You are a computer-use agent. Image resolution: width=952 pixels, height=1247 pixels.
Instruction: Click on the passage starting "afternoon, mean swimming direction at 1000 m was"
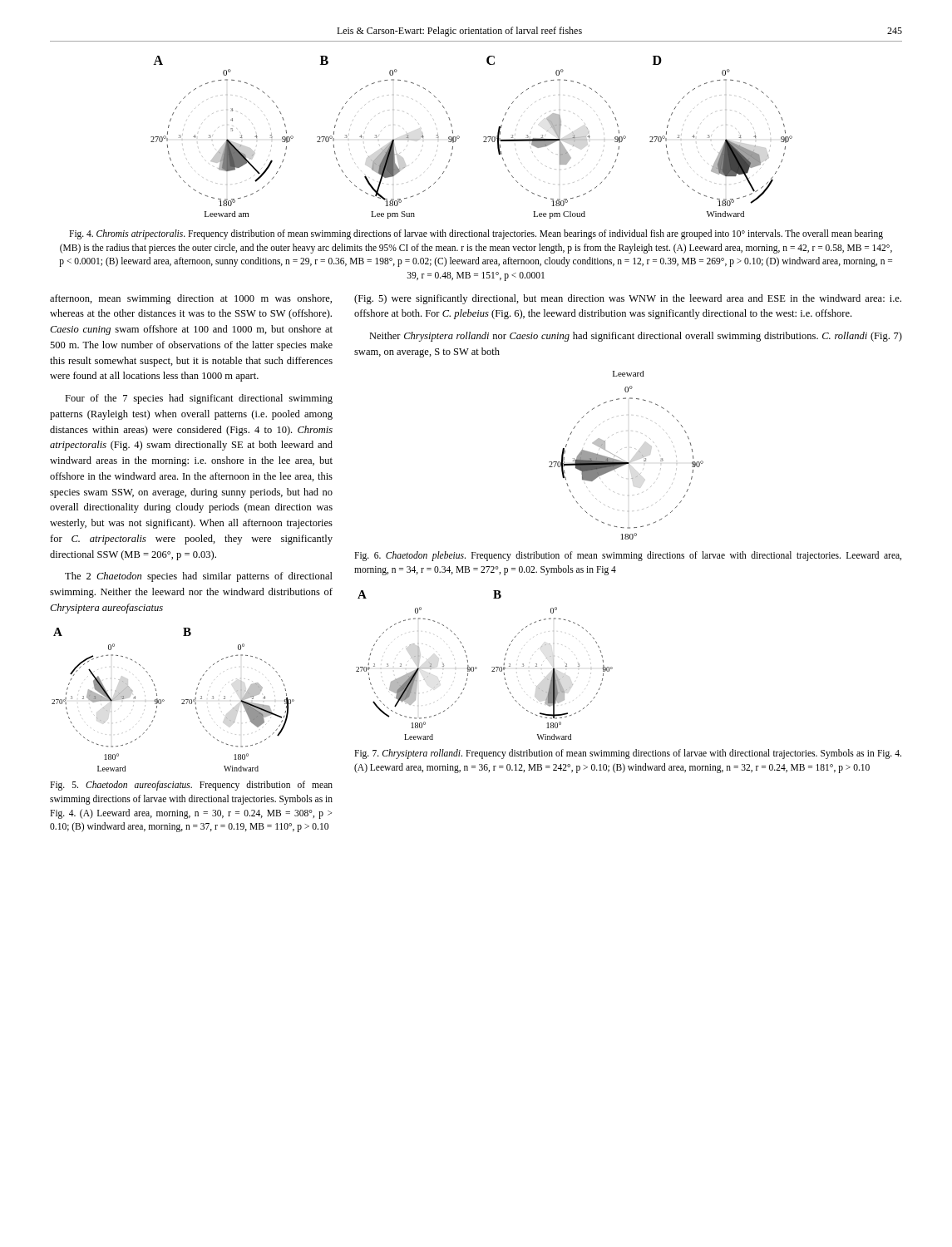pos(191,337)
